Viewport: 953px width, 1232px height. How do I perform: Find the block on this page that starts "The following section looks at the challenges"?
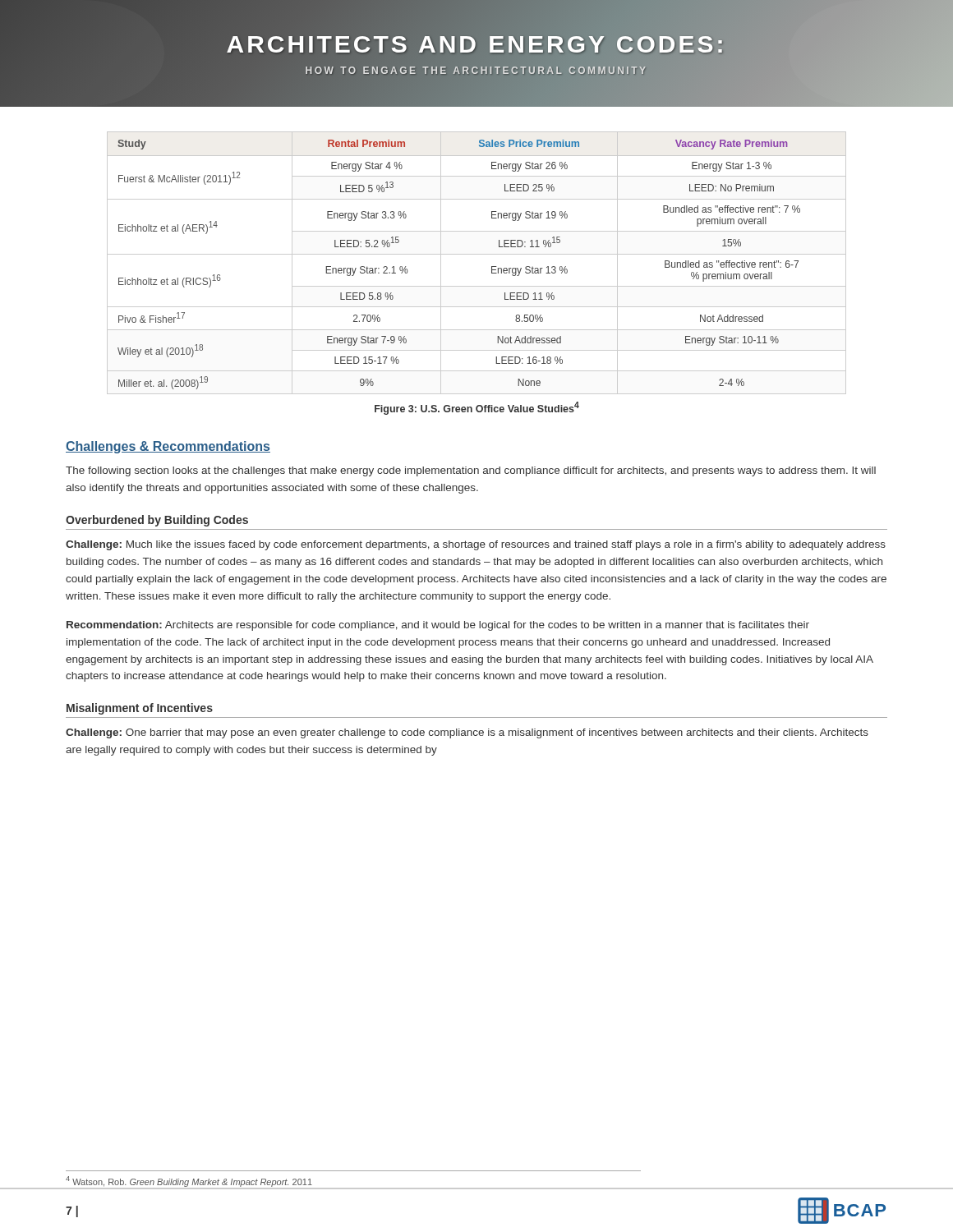click(x=471, y=479)
